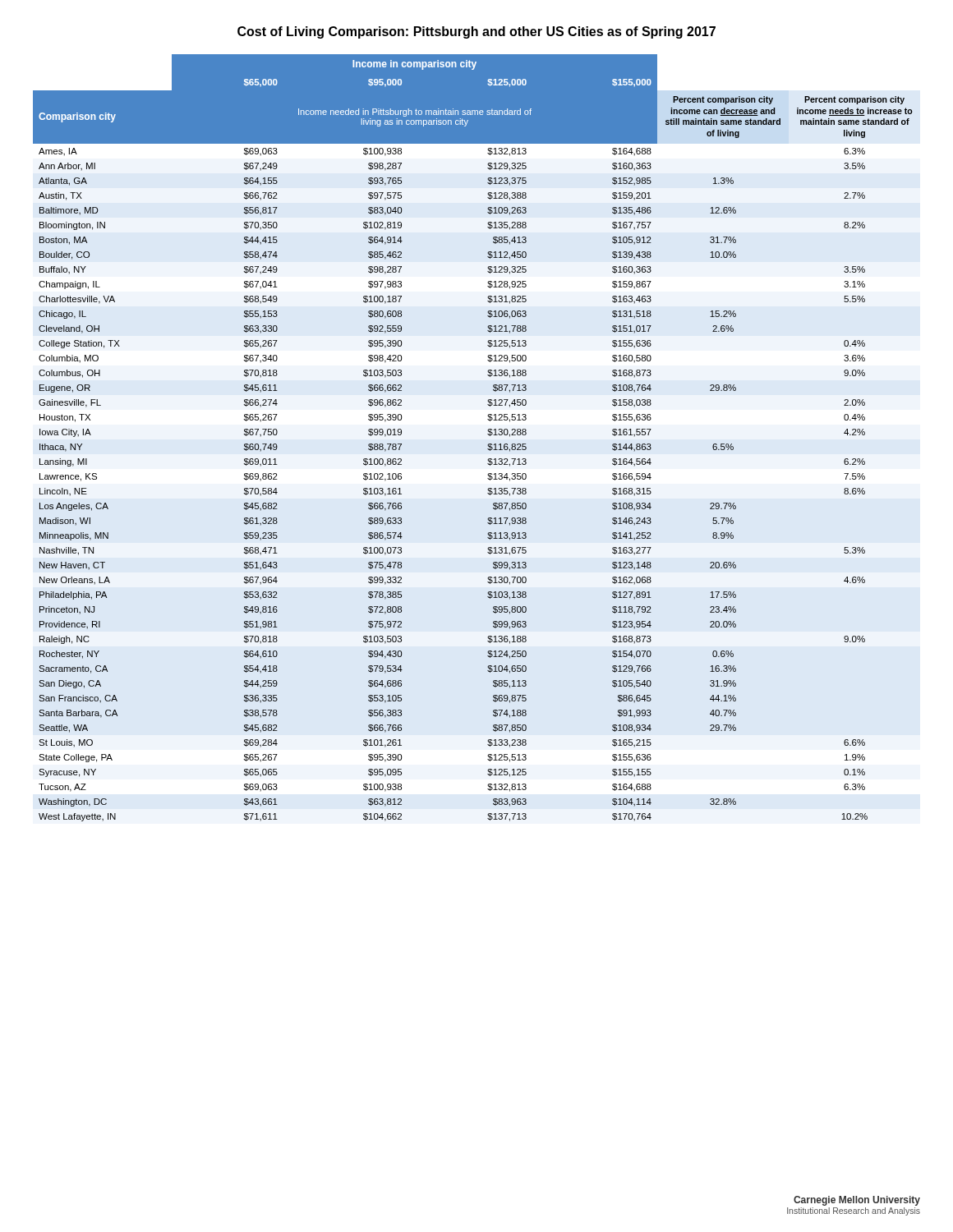Locate the title
Image resolution: width=953 pixels, height=1232 pixels.
tap(476, 32)
